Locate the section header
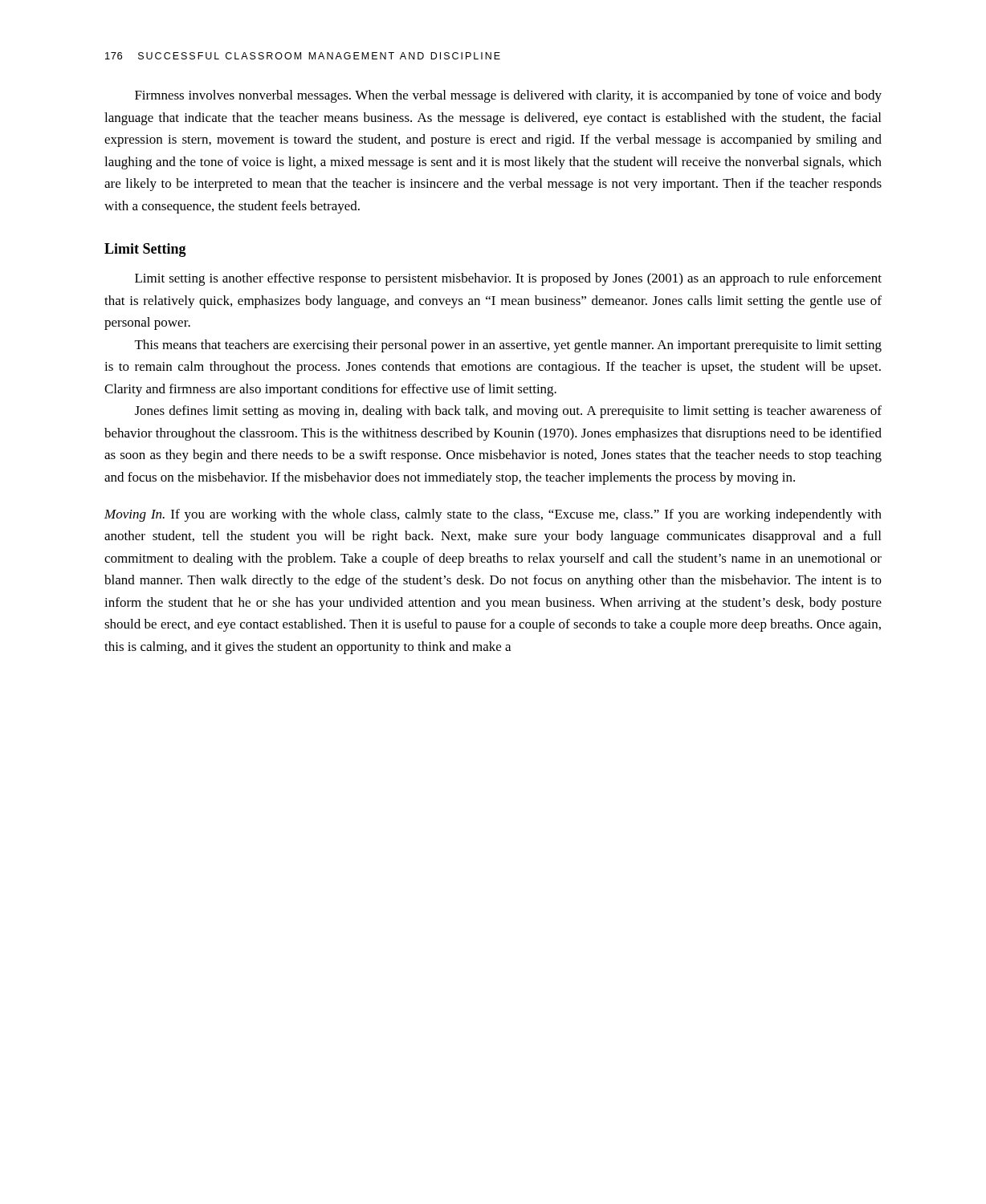This screenshot has height=1204, width=986. click(x=145, y=249)
